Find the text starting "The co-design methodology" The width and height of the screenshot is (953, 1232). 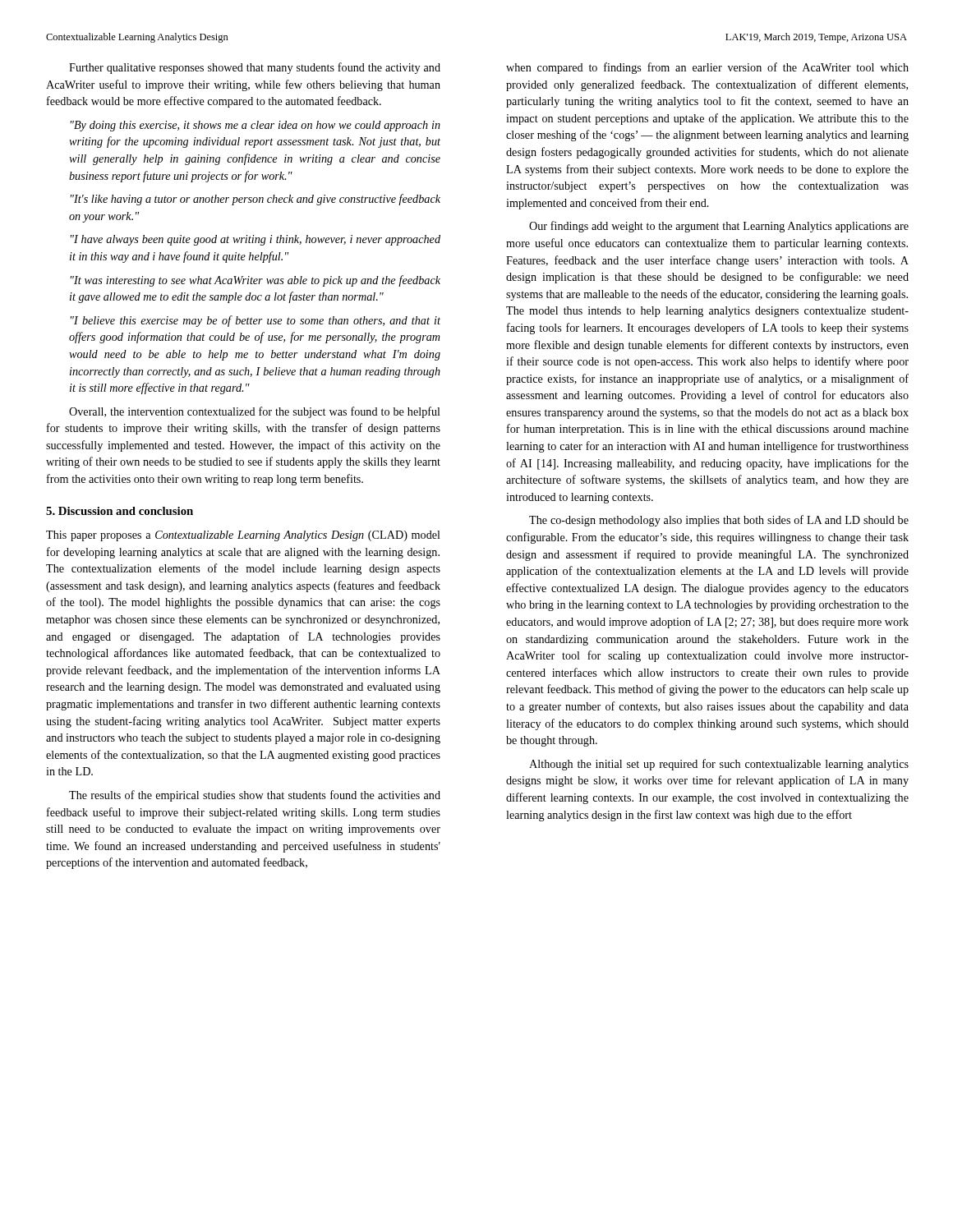[707, 630]
